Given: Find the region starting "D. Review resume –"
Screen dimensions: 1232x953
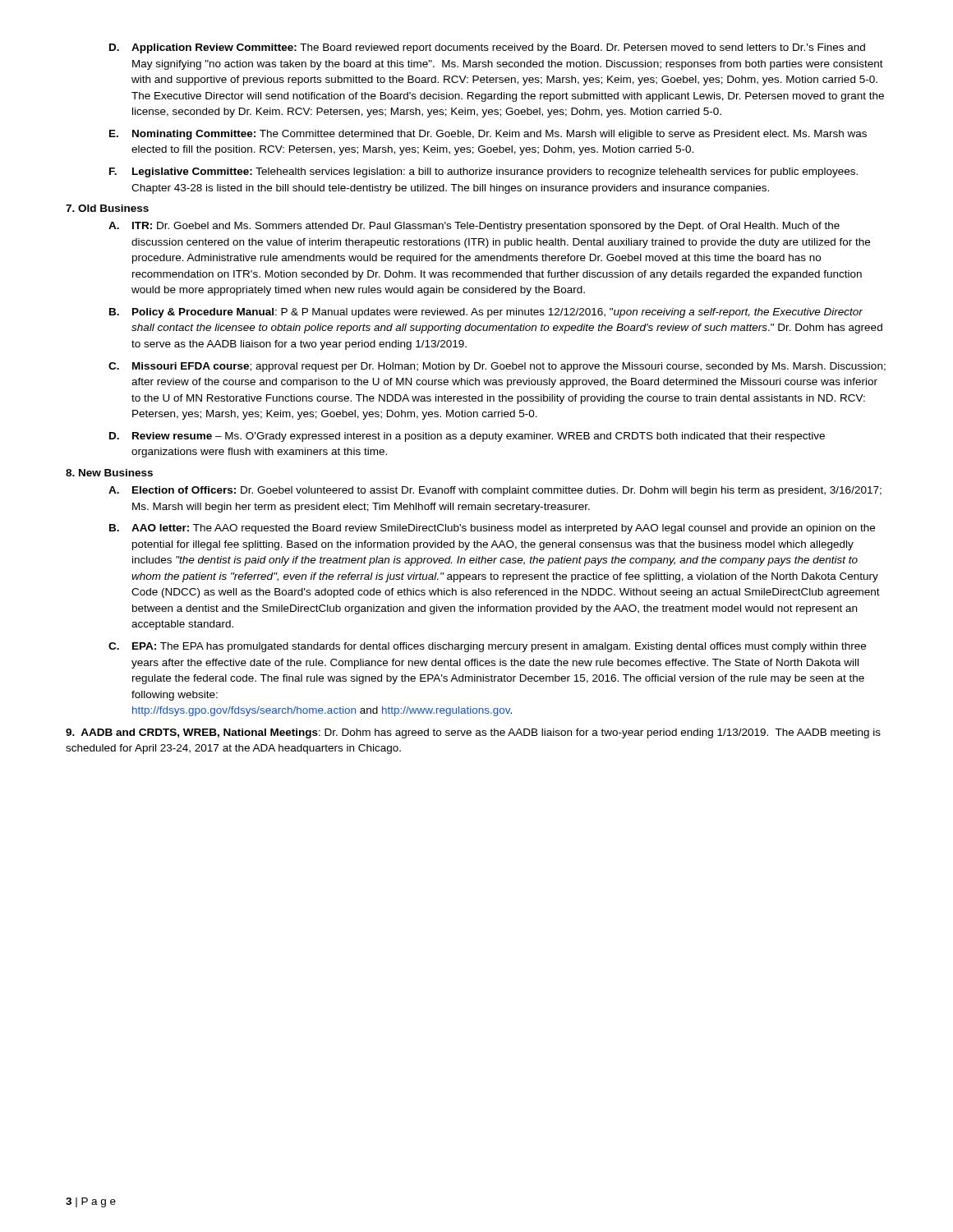Looking at the screenshot, I should click(x=498, y=444).
